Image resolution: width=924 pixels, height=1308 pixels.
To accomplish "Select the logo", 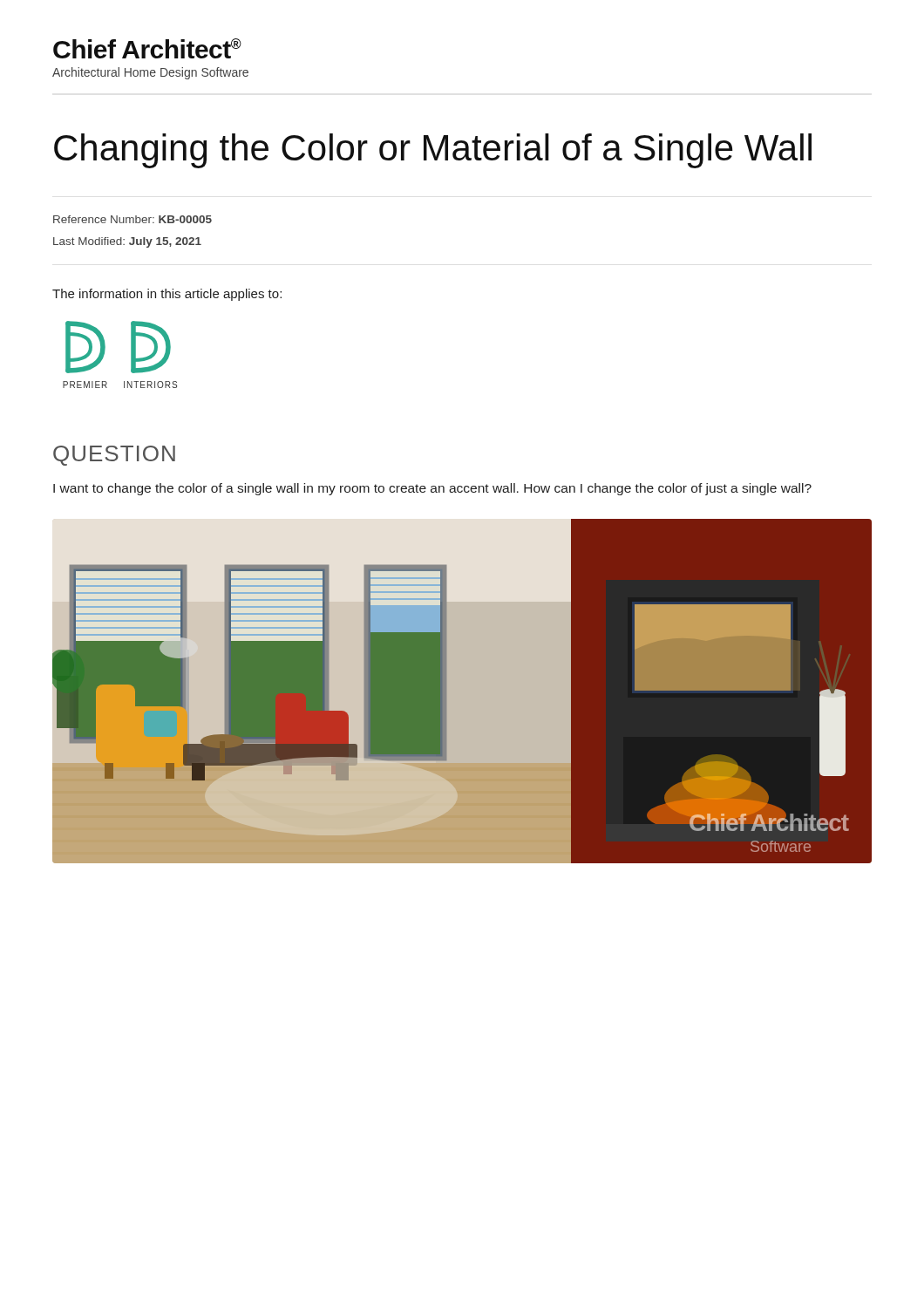I will tap(135, 358).
